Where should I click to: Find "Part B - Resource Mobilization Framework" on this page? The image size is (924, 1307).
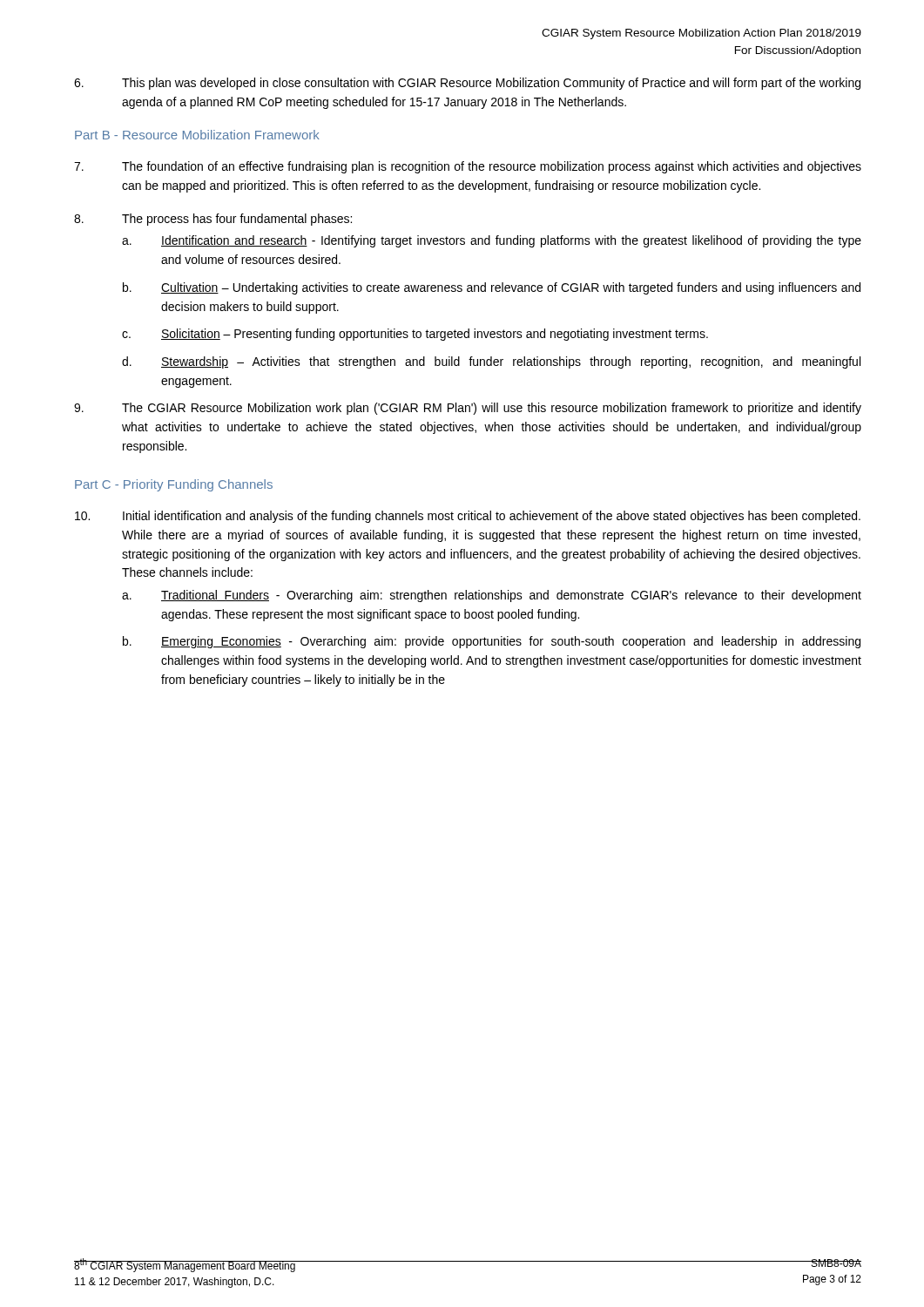[x=197, y=135]
